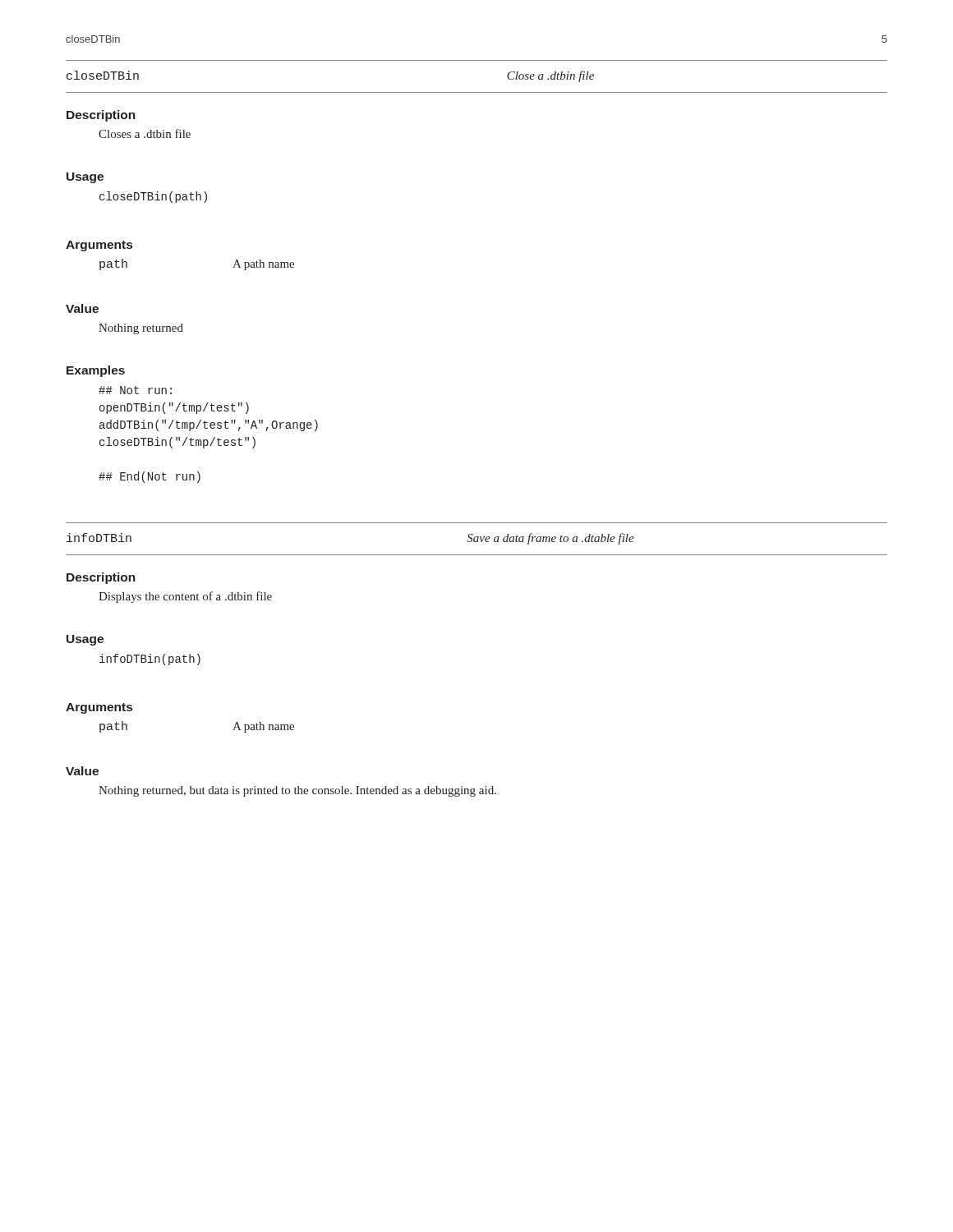The height and width of the screenshot is (1232, 953).
Task: Select the text containing "Closes a .dtbin file"
Action: 145,134
